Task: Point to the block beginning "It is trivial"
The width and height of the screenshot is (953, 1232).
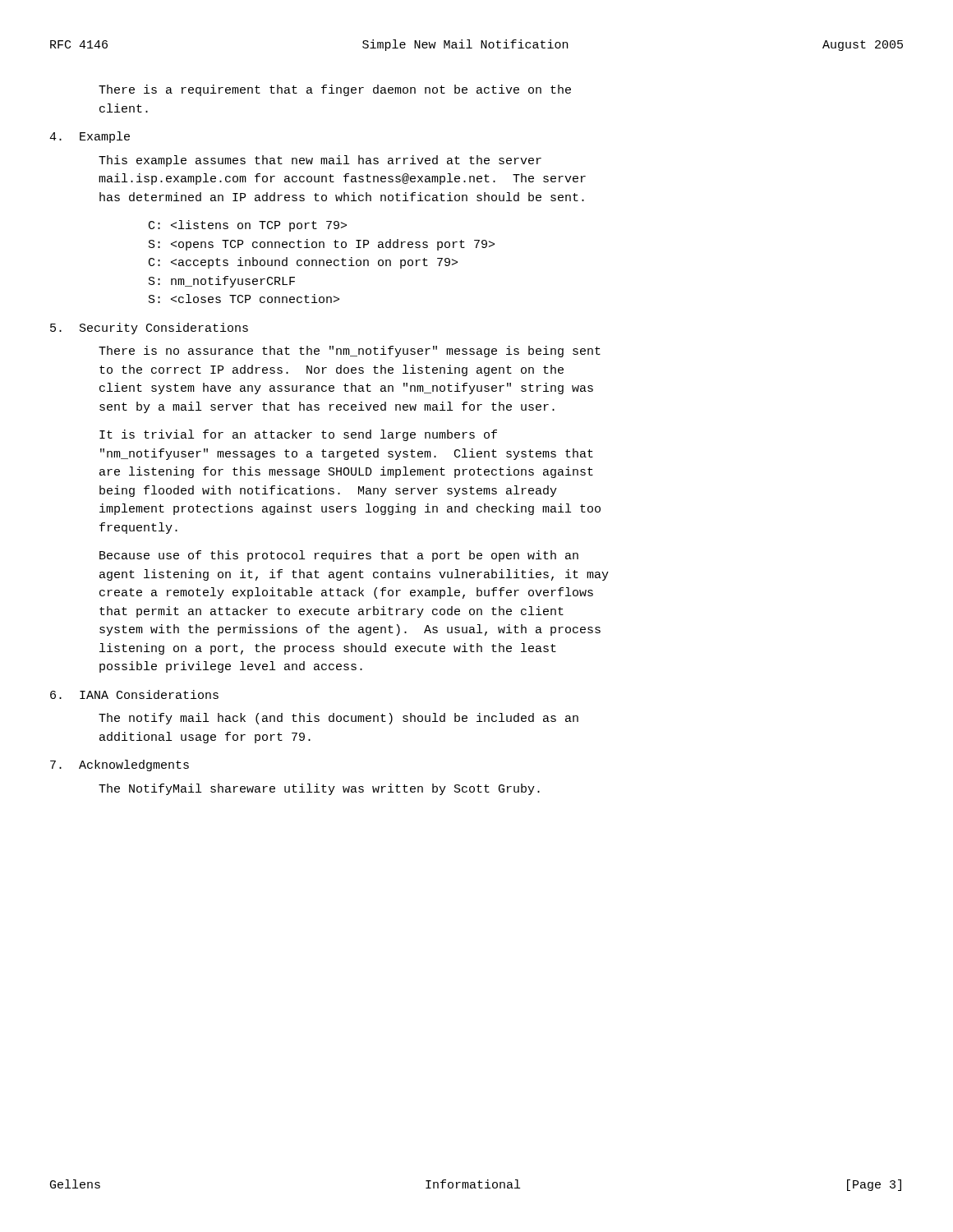Action: coord(501,483)
